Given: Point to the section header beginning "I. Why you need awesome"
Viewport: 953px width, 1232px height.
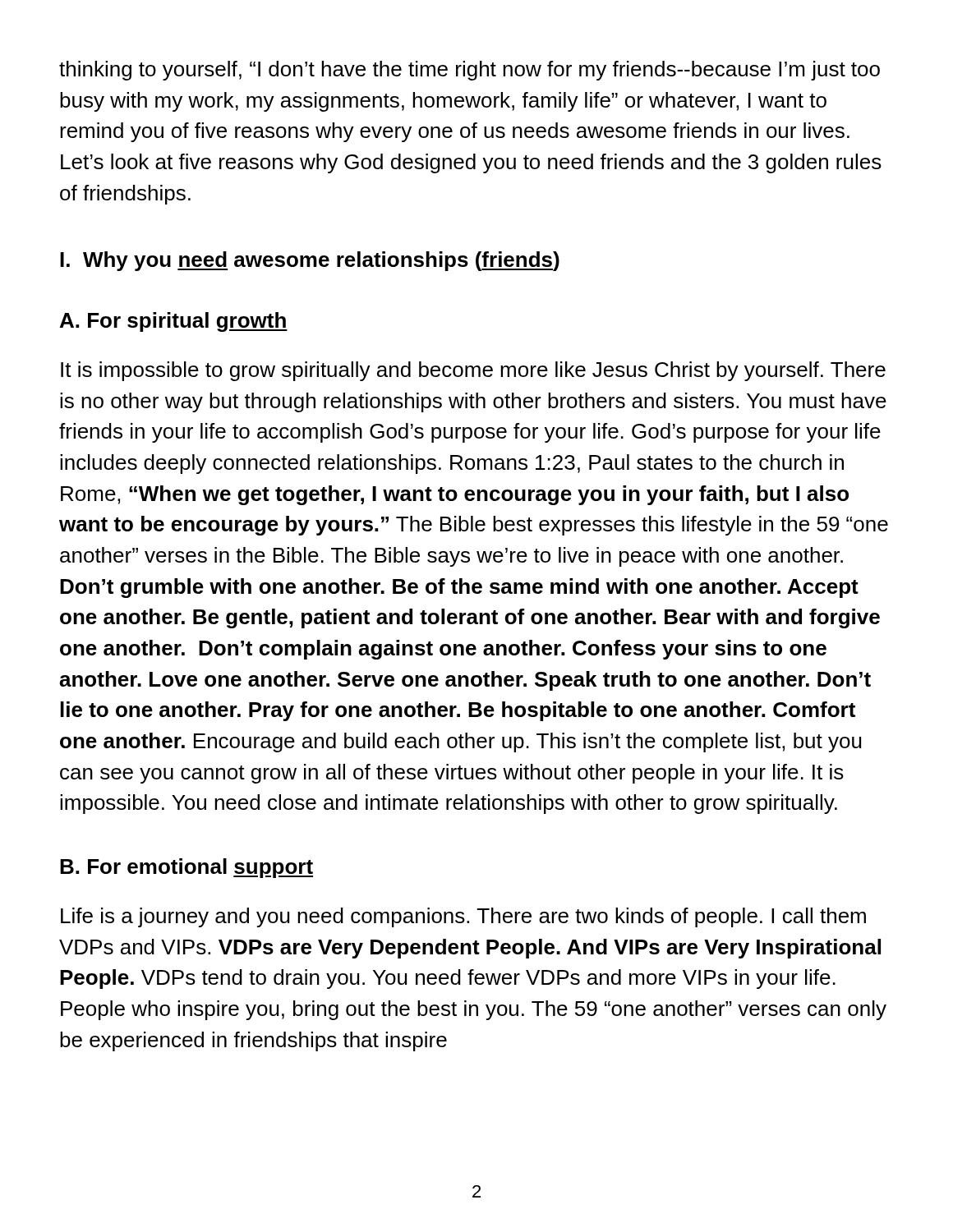Looking at the screenshot, I should 310,260.
